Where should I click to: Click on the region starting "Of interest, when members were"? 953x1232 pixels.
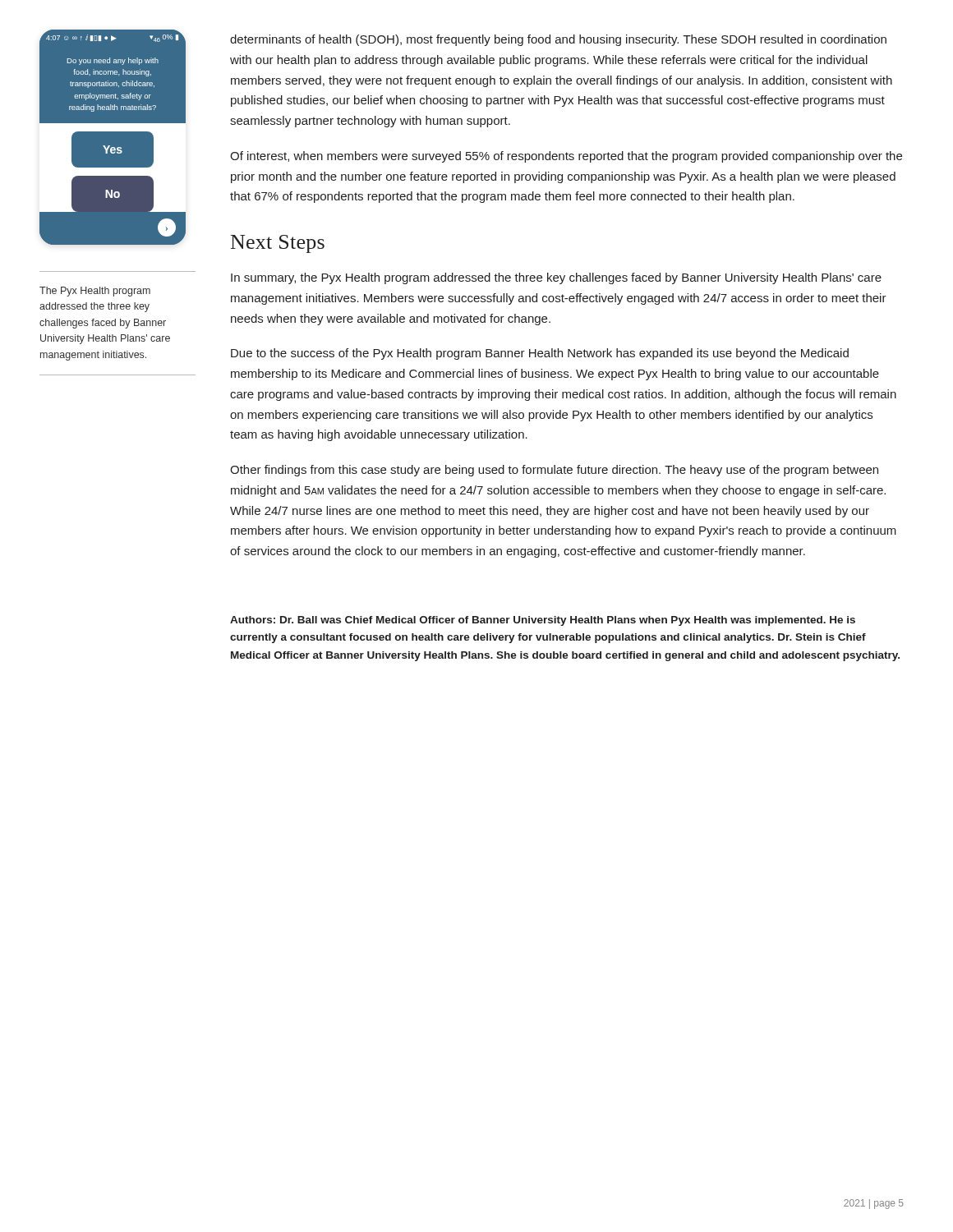(567, 176)
